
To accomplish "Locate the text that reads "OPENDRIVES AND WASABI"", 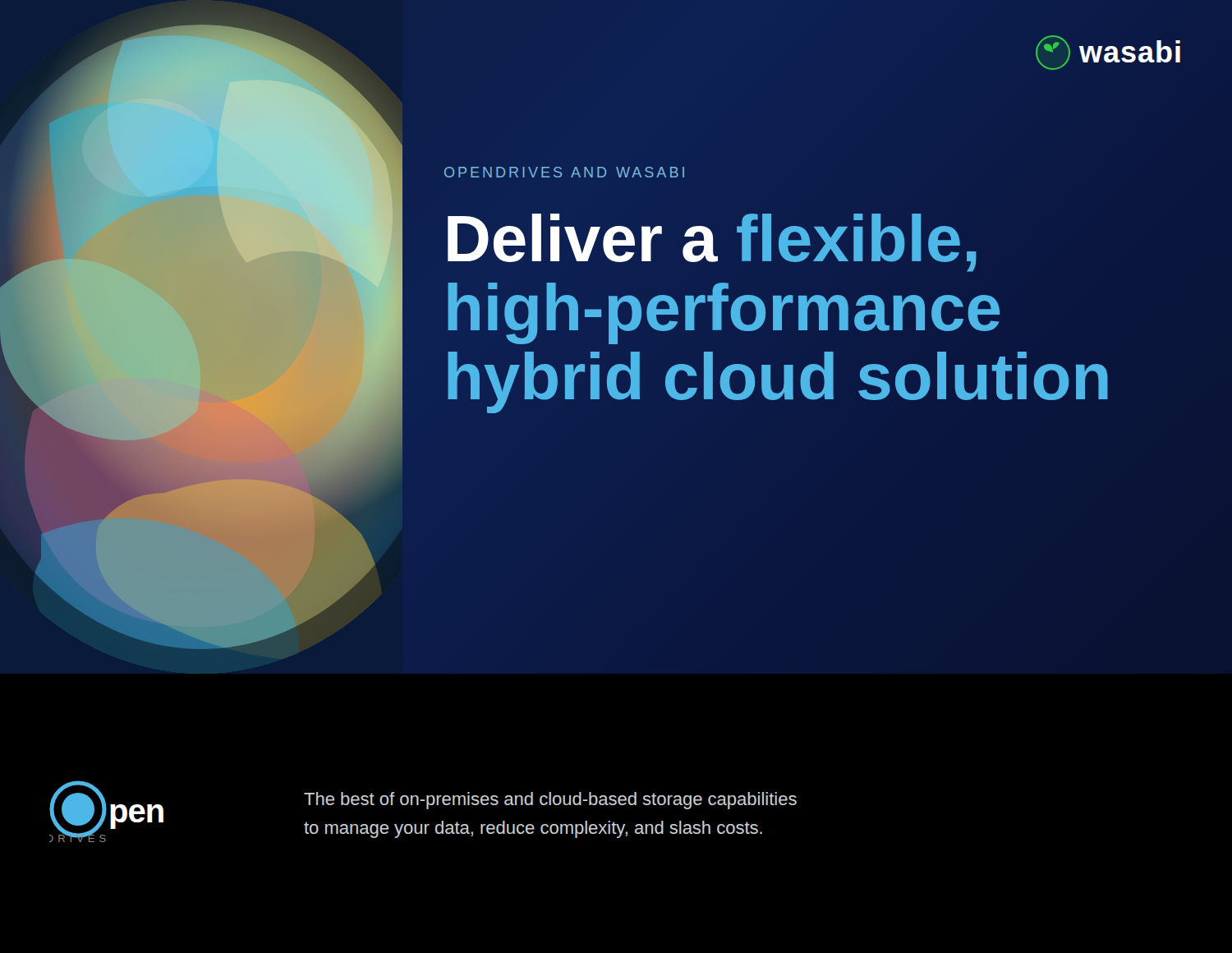I will point(566,173).
